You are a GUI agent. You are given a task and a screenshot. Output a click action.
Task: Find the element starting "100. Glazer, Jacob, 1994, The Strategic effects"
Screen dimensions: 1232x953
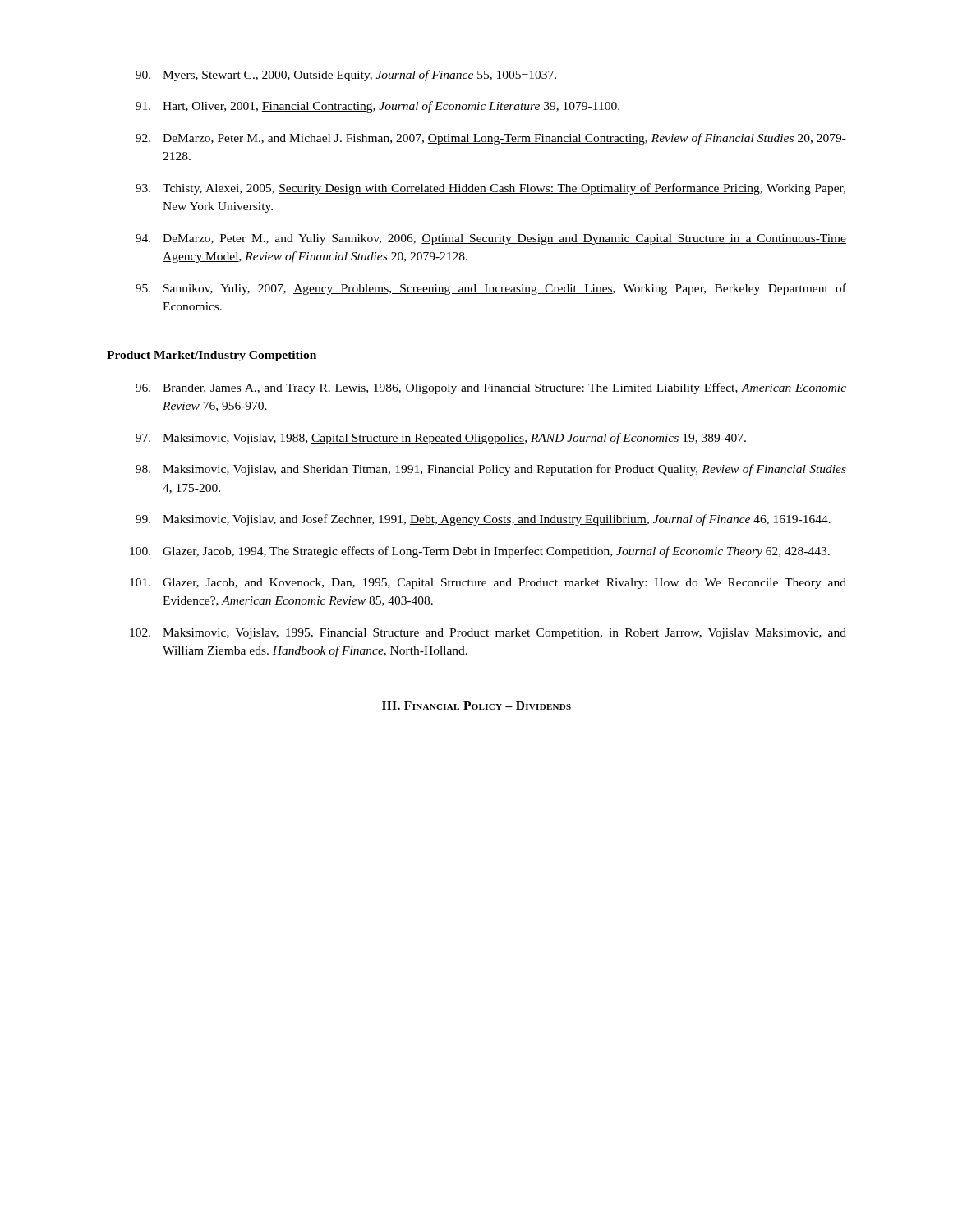tap(476, 551)
